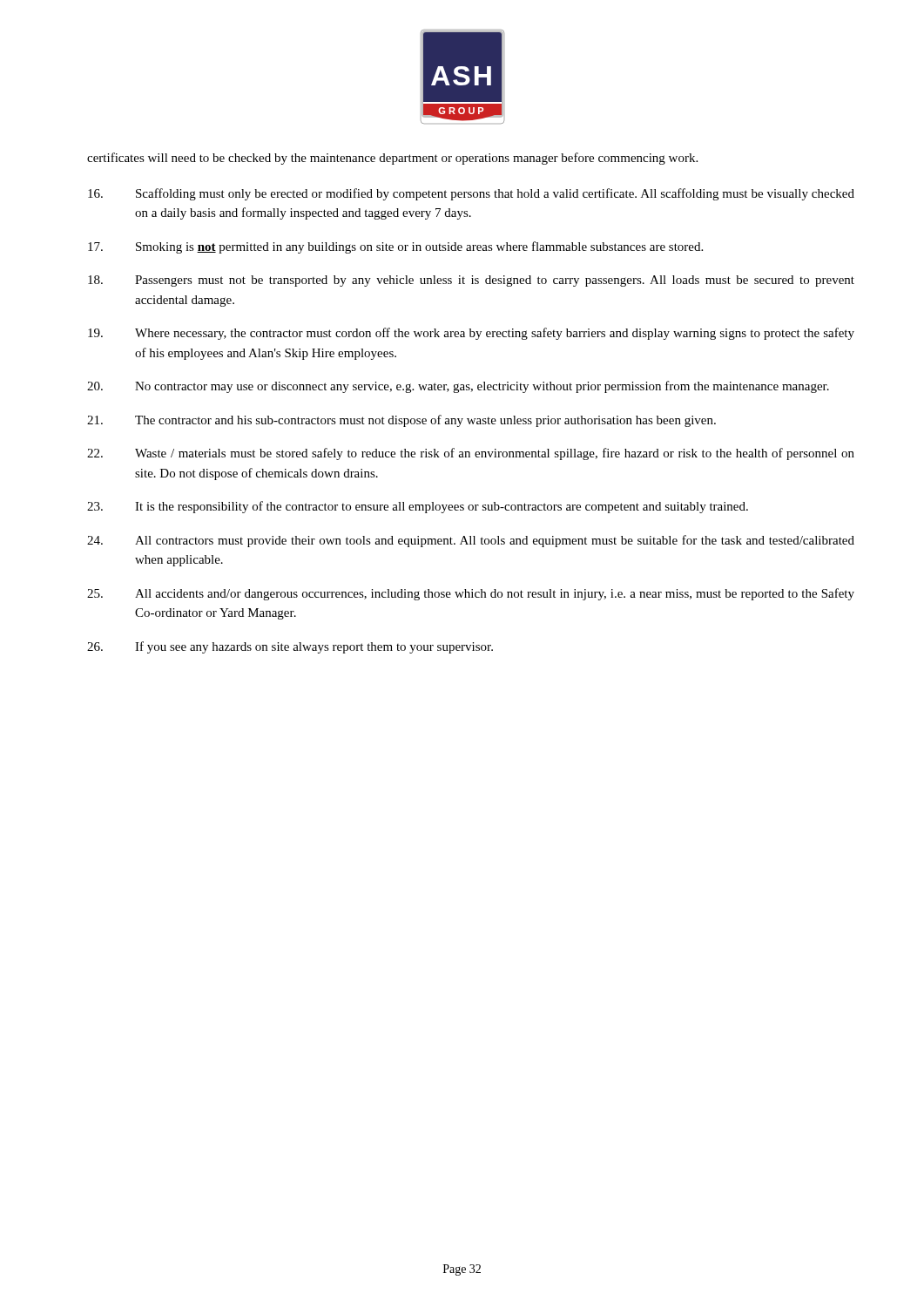Find the block on this page that starts "18. Passengers must not be"
Viewport: 924px width, 1307px height.
pos(471,290)
